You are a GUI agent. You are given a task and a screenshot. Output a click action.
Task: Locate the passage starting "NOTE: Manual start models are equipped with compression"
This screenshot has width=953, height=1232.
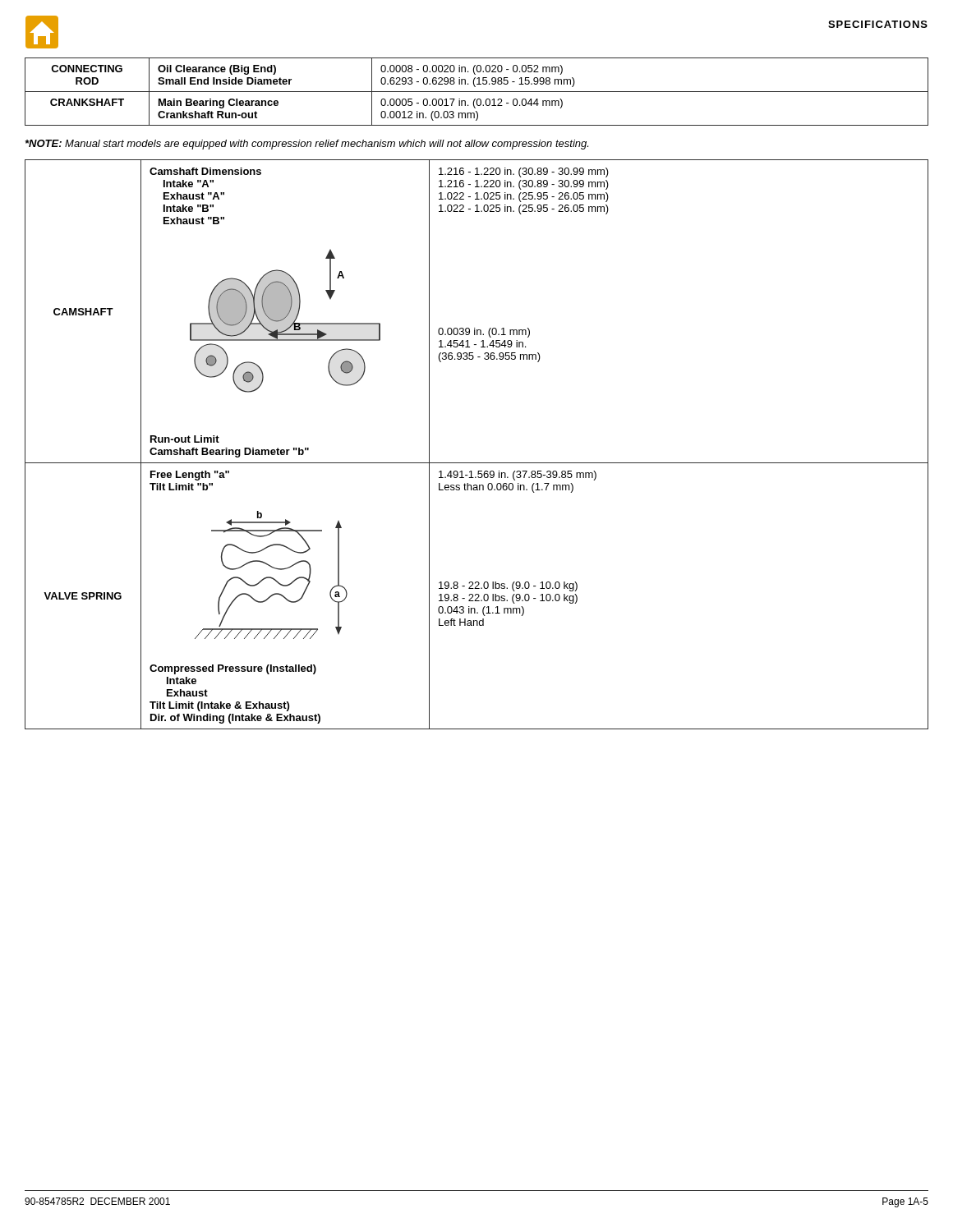coord(307,143)
